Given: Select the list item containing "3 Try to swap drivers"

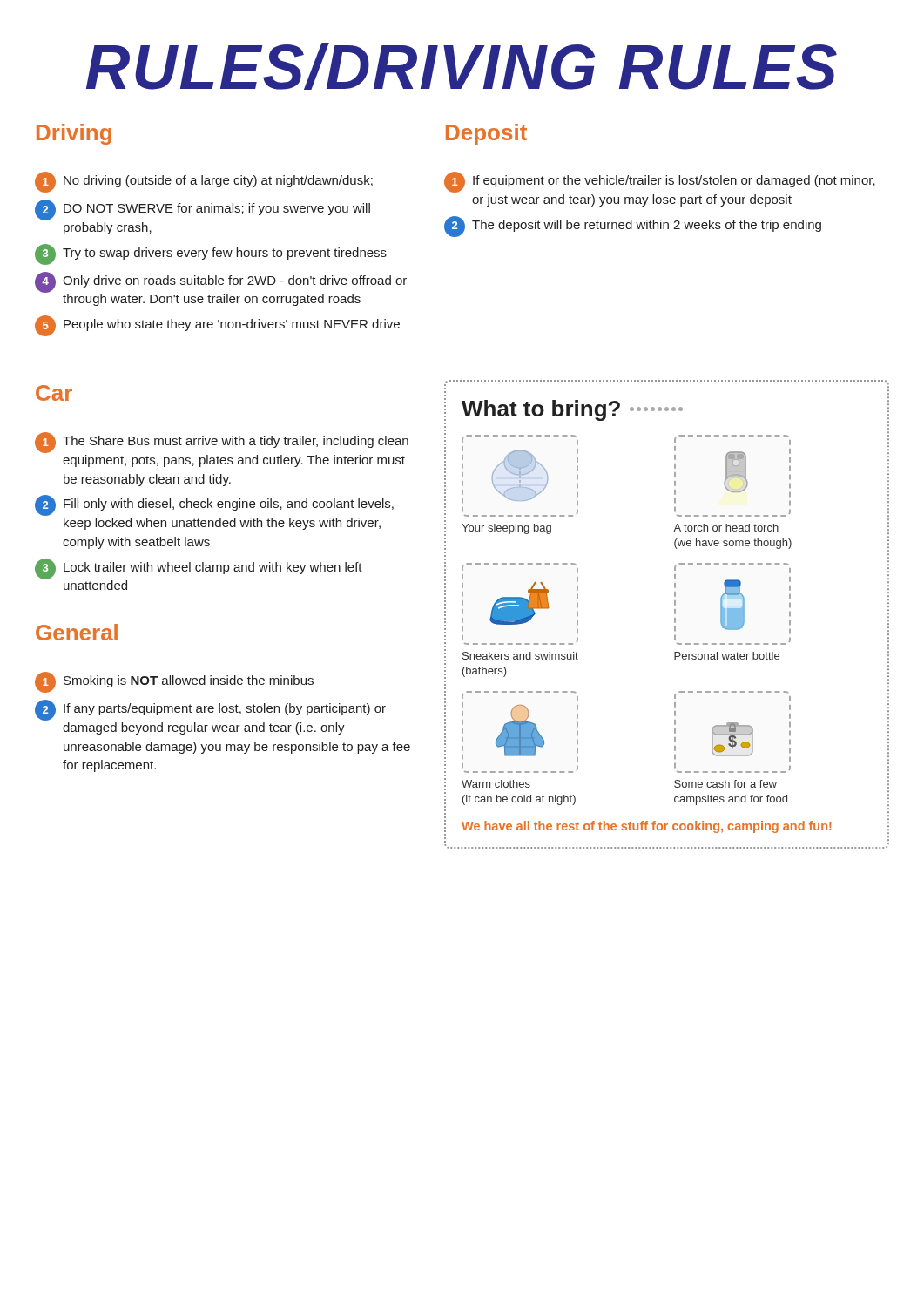Looking at the screenshot, I should coord(211,254).
